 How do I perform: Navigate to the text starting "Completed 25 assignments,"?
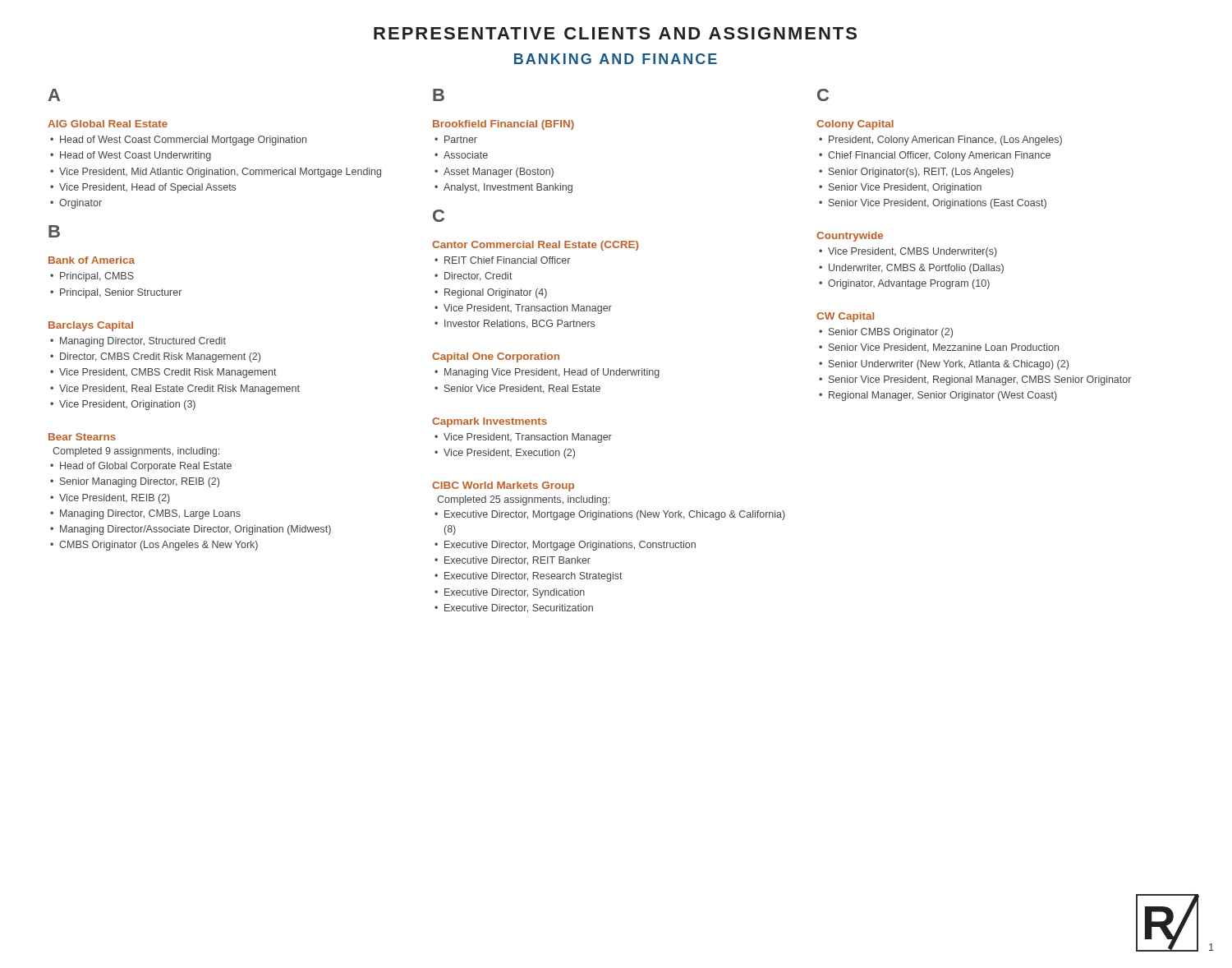pos(524,500)
